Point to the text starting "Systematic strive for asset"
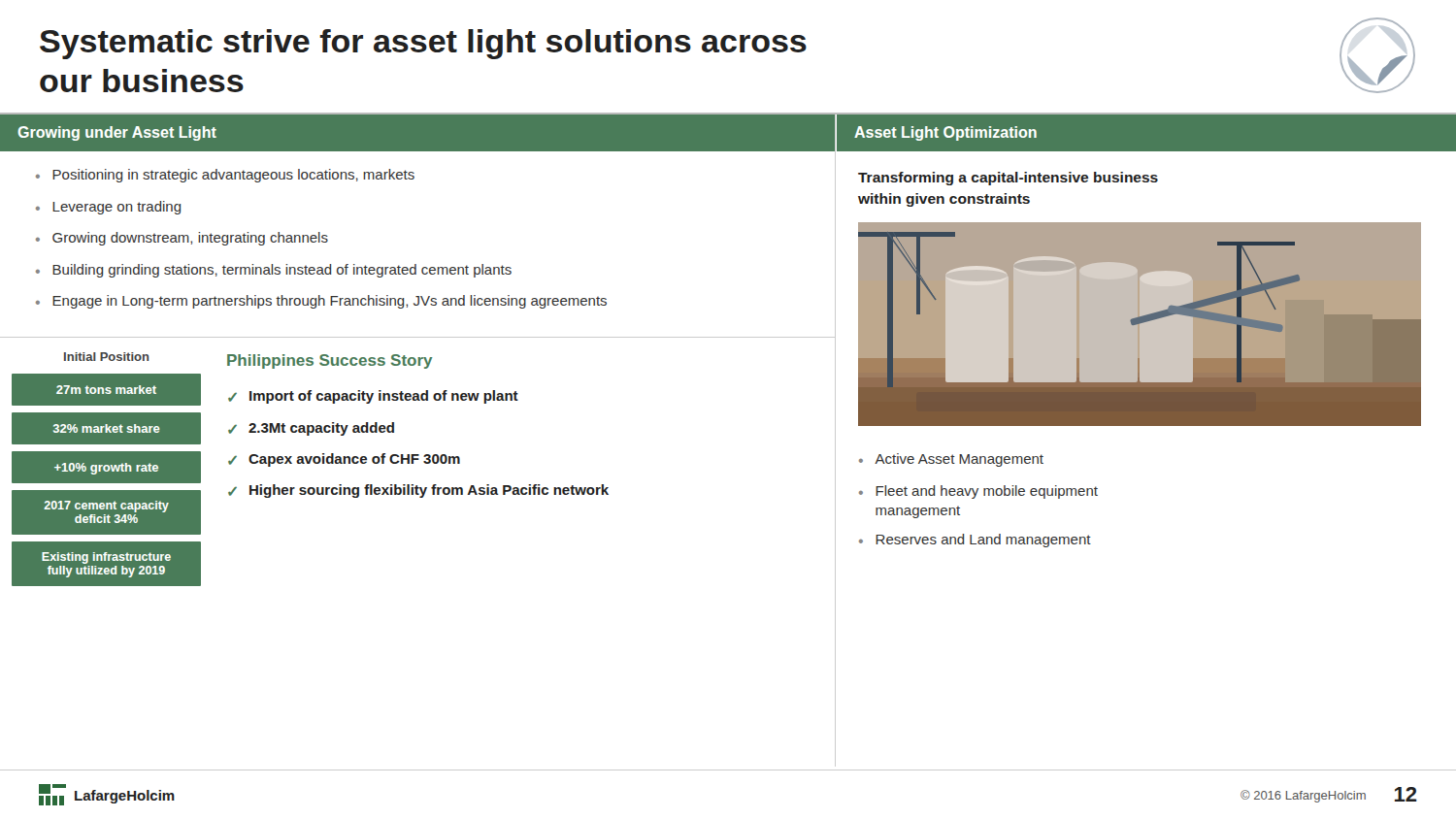The image size is (1456, 819). 728,62
